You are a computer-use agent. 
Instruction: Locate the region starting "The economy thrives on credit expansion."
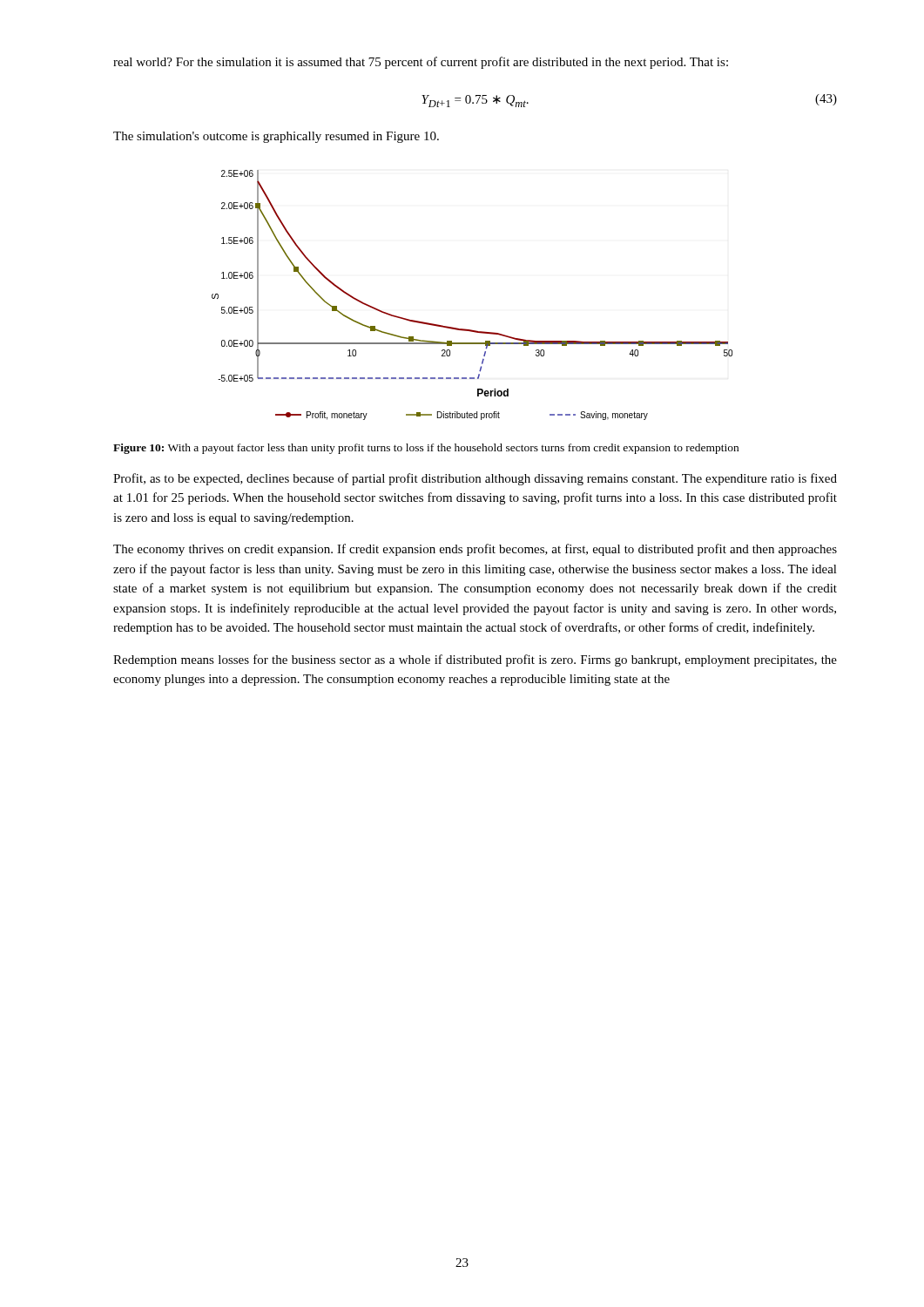475,588
